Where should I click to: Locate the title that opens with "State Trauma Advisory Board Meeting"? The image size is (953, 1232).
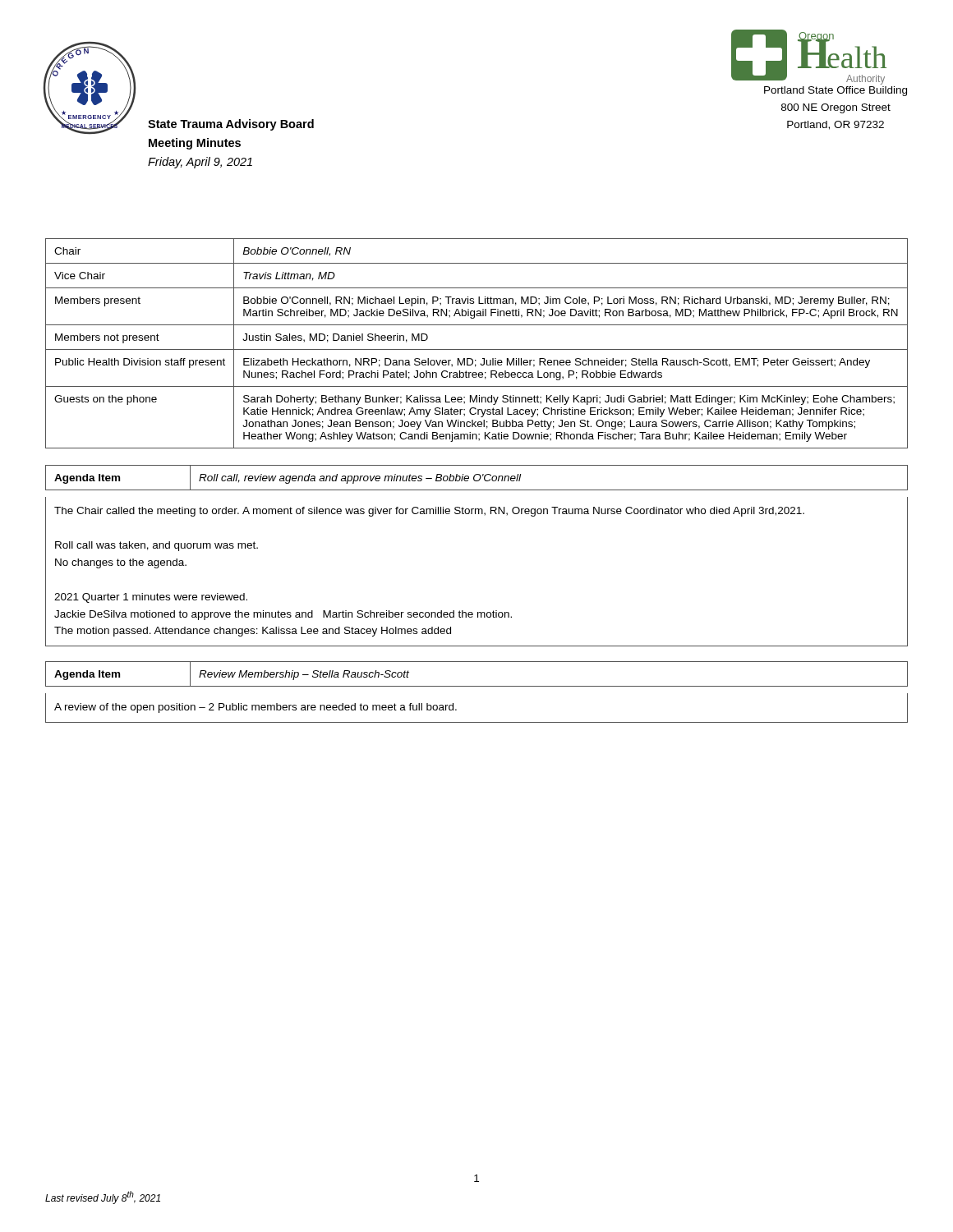231,143
